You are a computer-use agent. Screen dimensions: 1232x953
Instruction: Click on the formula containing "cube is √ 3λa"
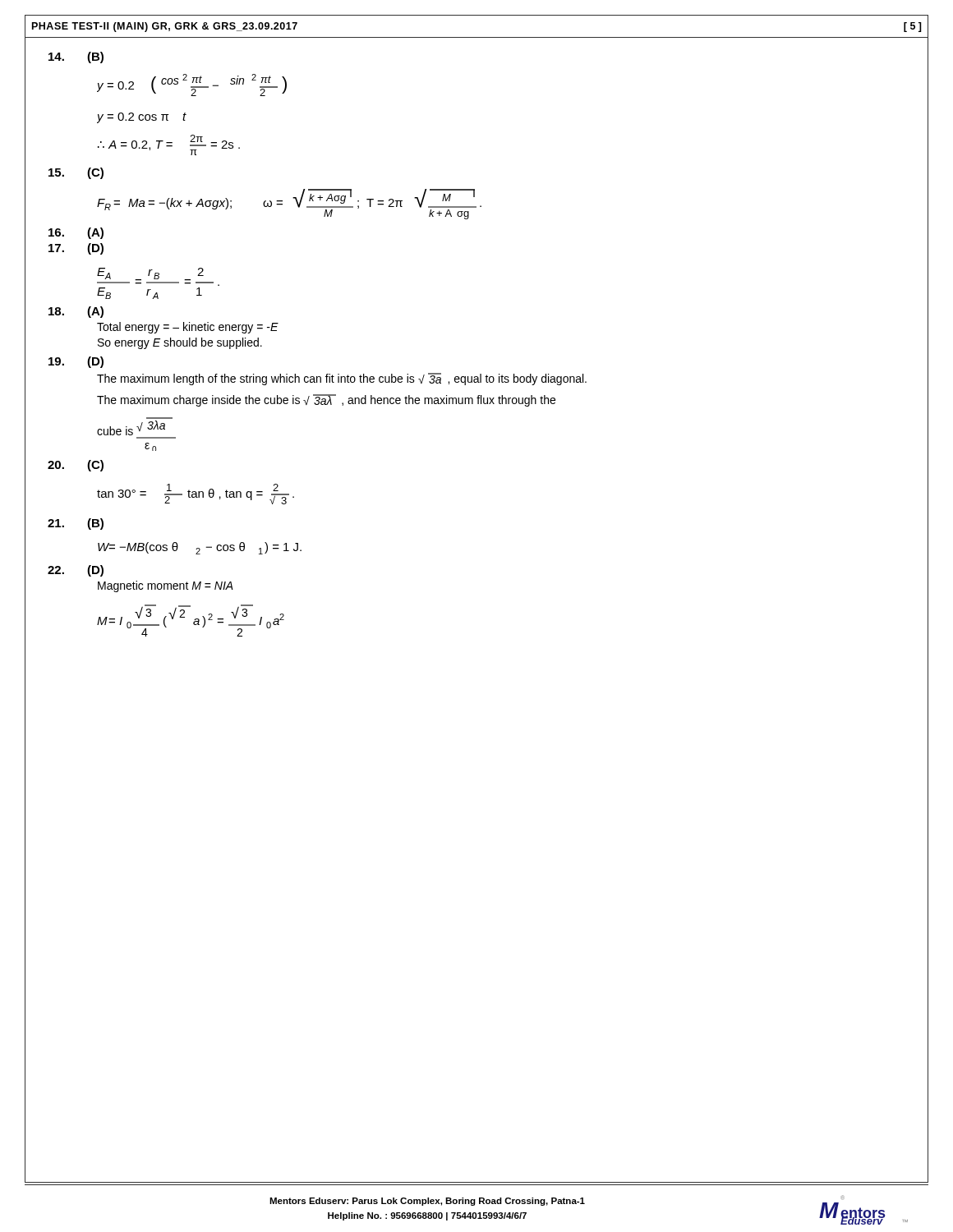point(141,432)
